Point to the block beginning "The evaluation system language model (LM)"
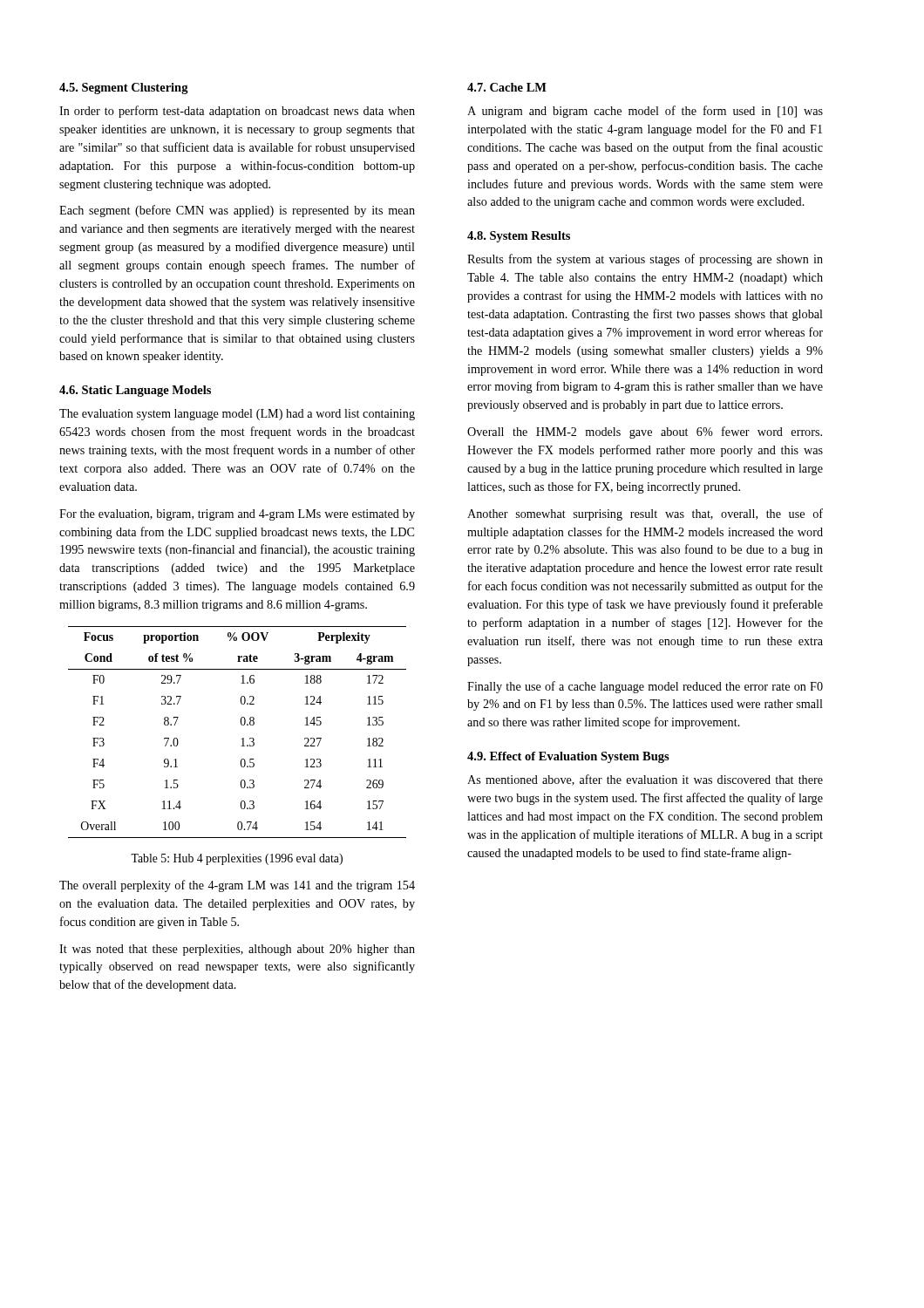924x1308 pixels. 237,450
